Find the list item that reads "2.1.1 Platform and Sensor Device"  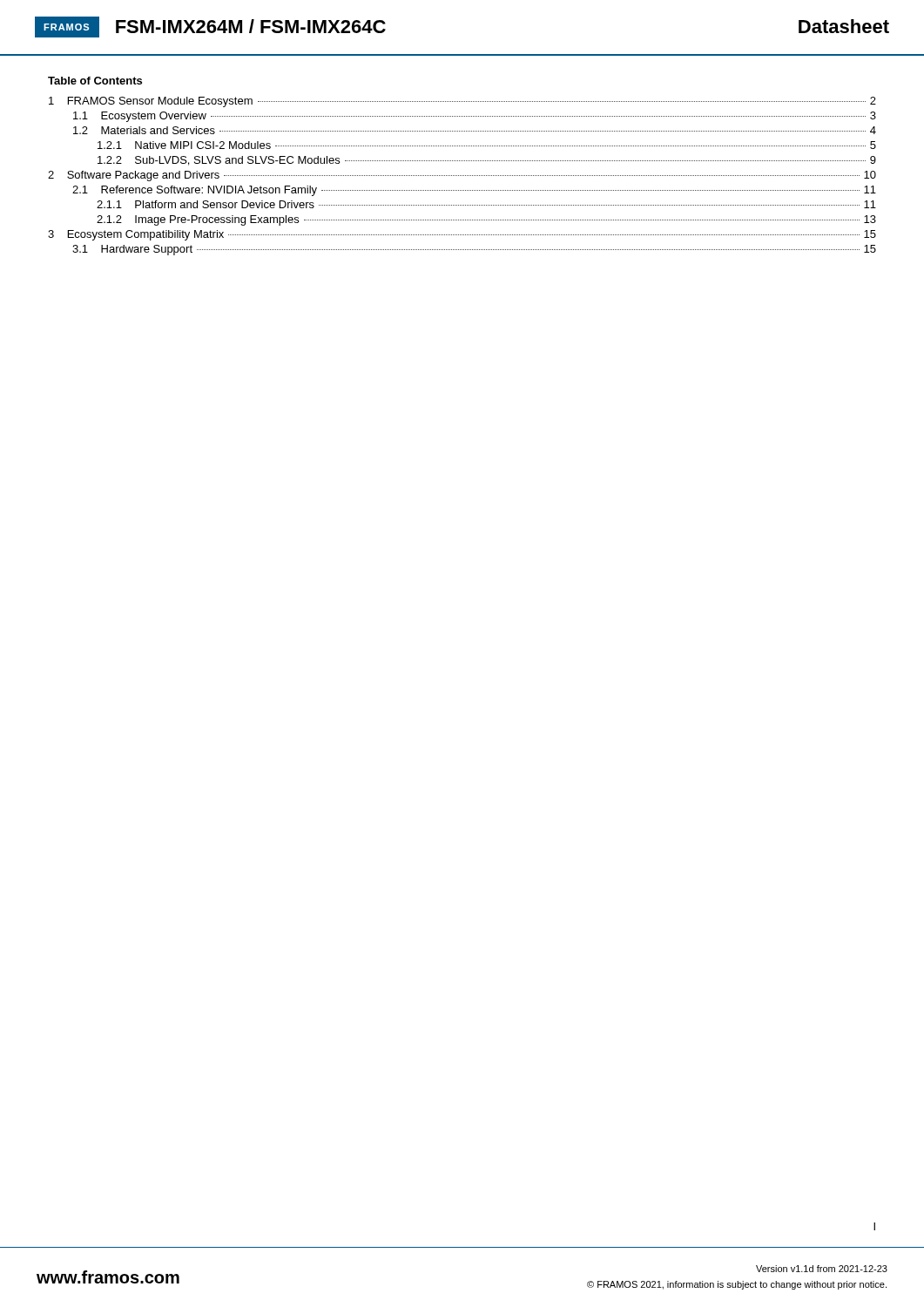click(462, 204)
